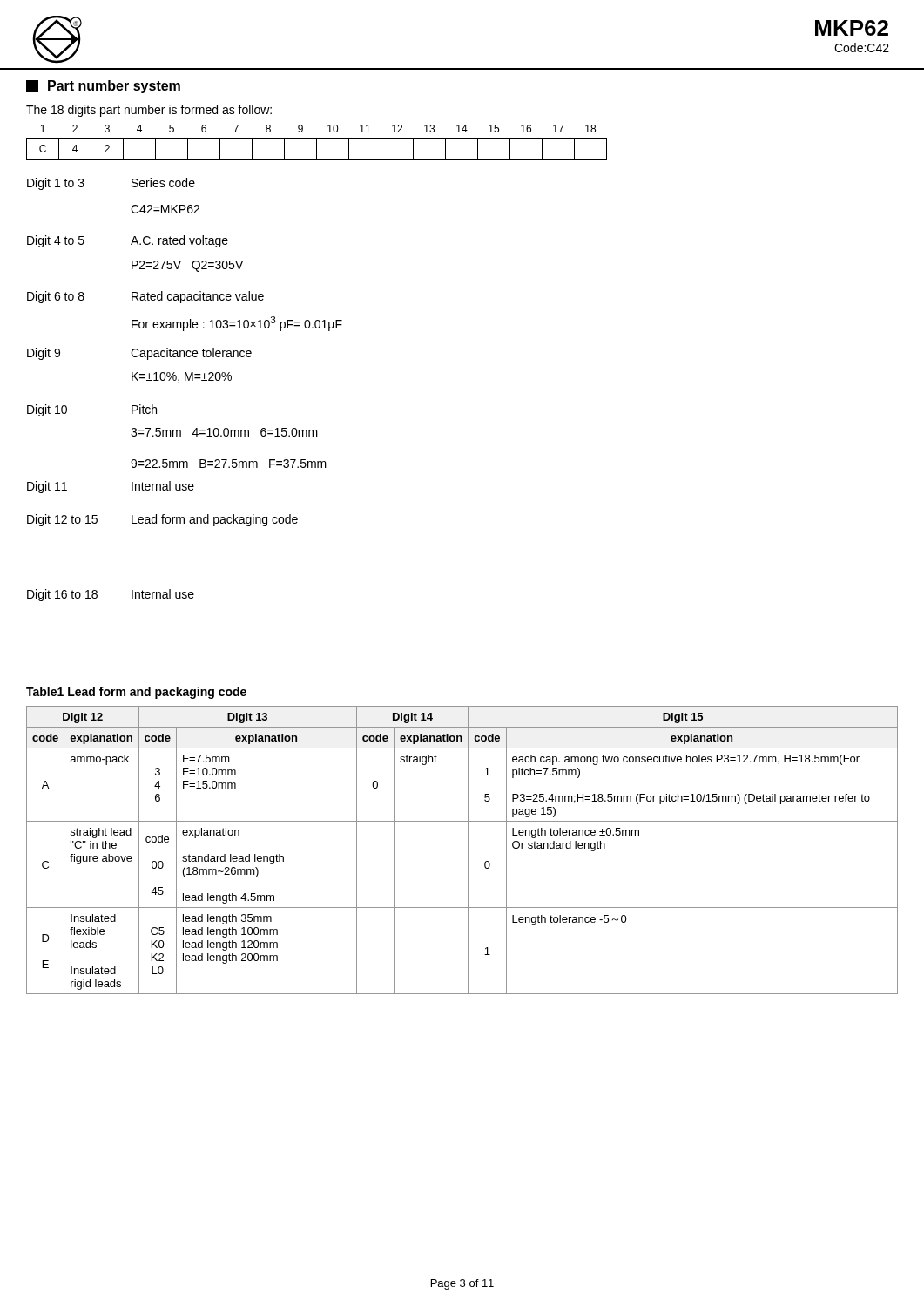Find the passage starting "Digit 4 to 5 A.C. rated voltage"
Screen dimensions: 1307x924
tap(127, 240)
